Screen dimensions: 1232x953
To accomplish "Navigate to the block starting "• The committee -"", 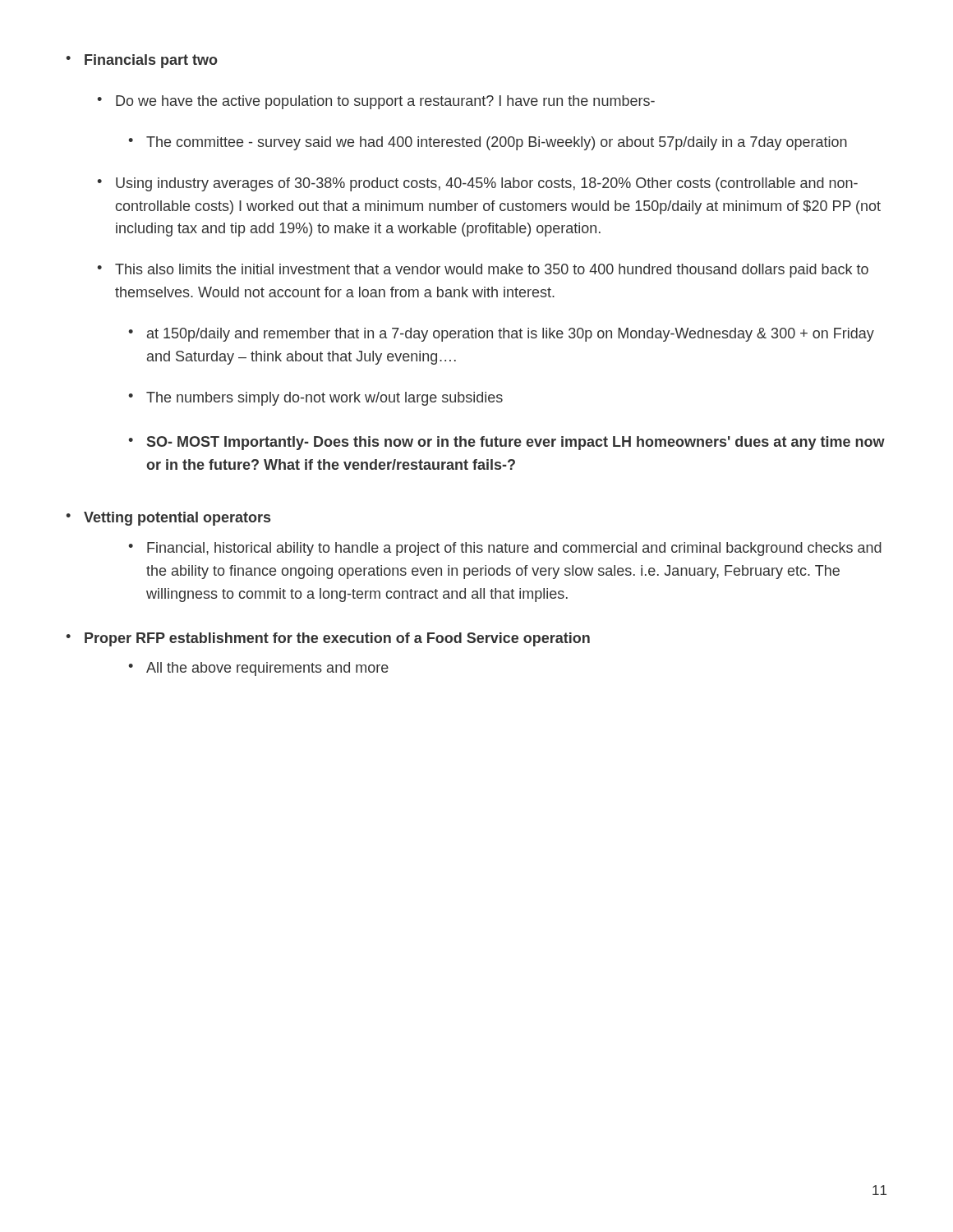I will pyautogui.click(x=508, y=143).
